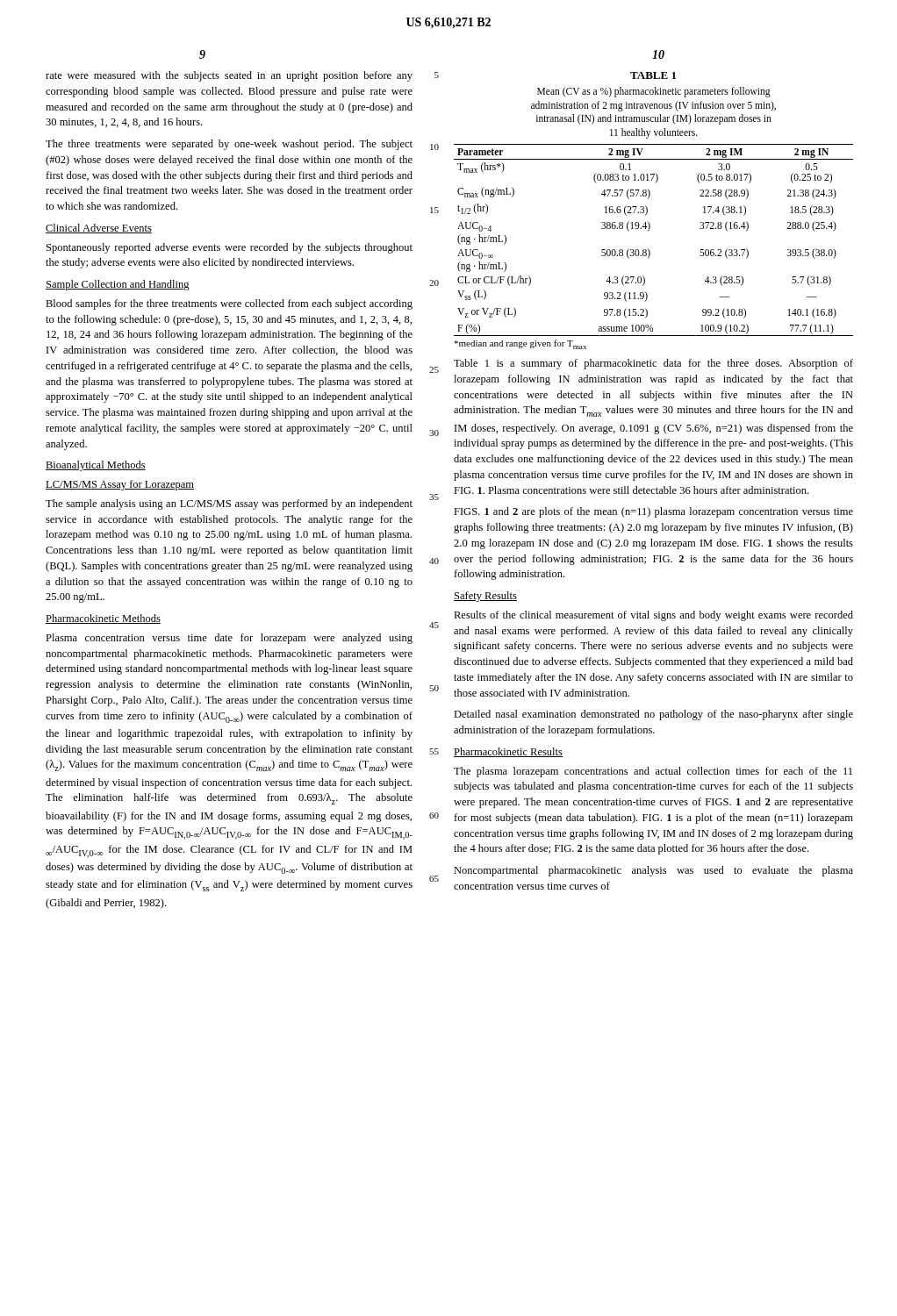Select the element starting "The sample analysis using an"

(x=229, y=550)
